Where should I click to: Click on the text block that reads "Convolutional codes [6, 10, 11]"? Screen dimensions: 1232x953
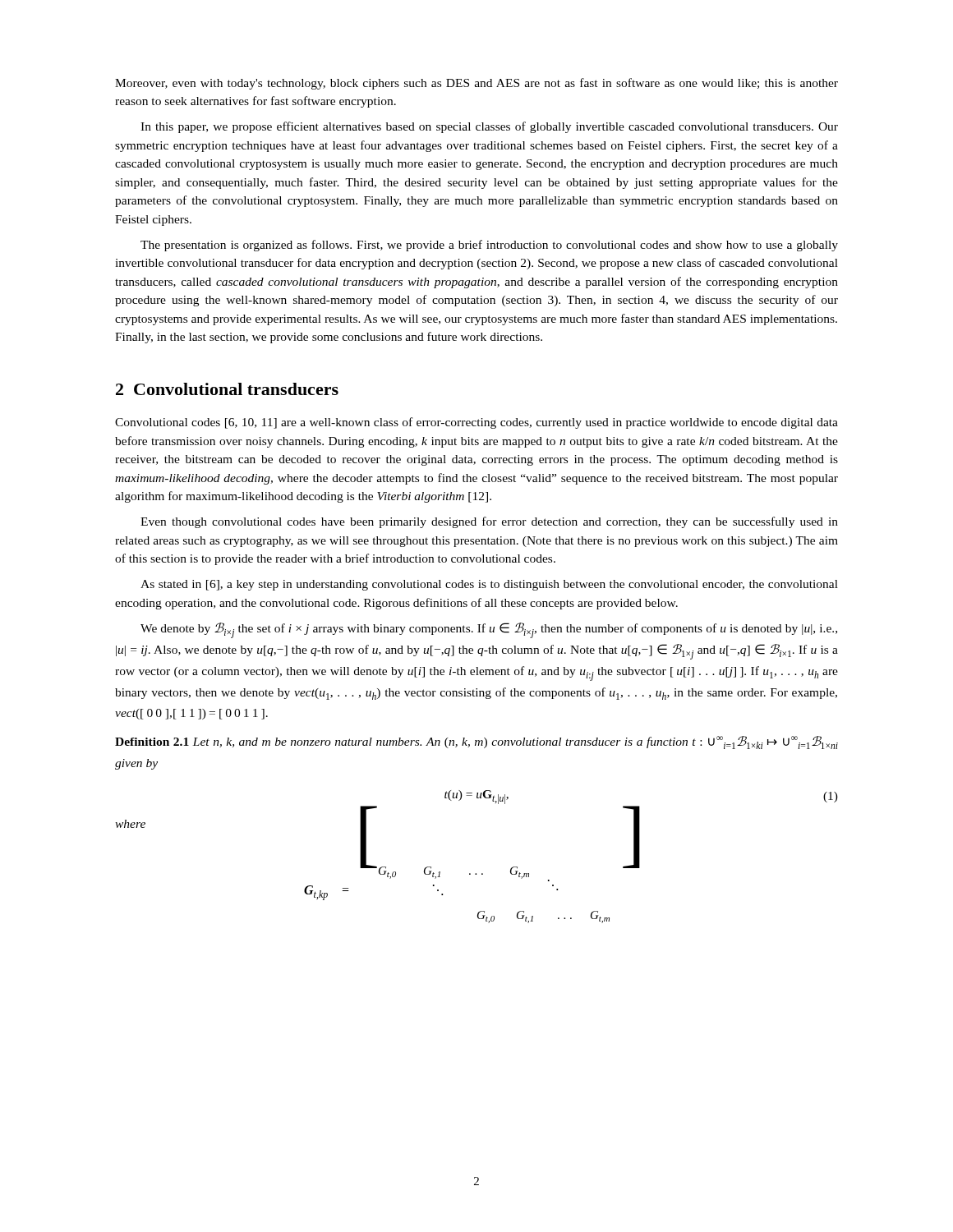coord(476,568)
